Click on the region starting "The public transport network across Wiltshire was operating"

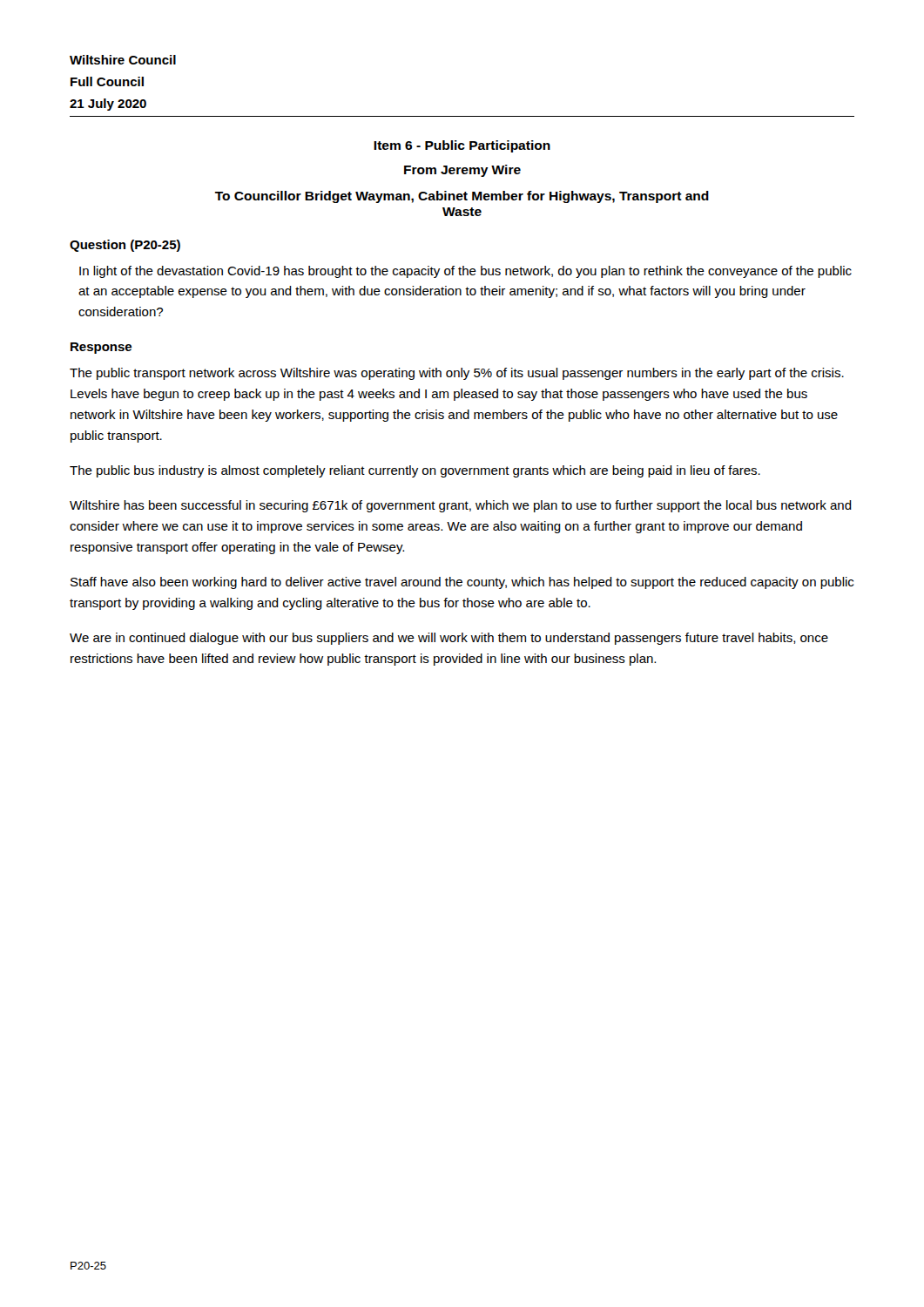pyautogui.click(x=457, y=404)
